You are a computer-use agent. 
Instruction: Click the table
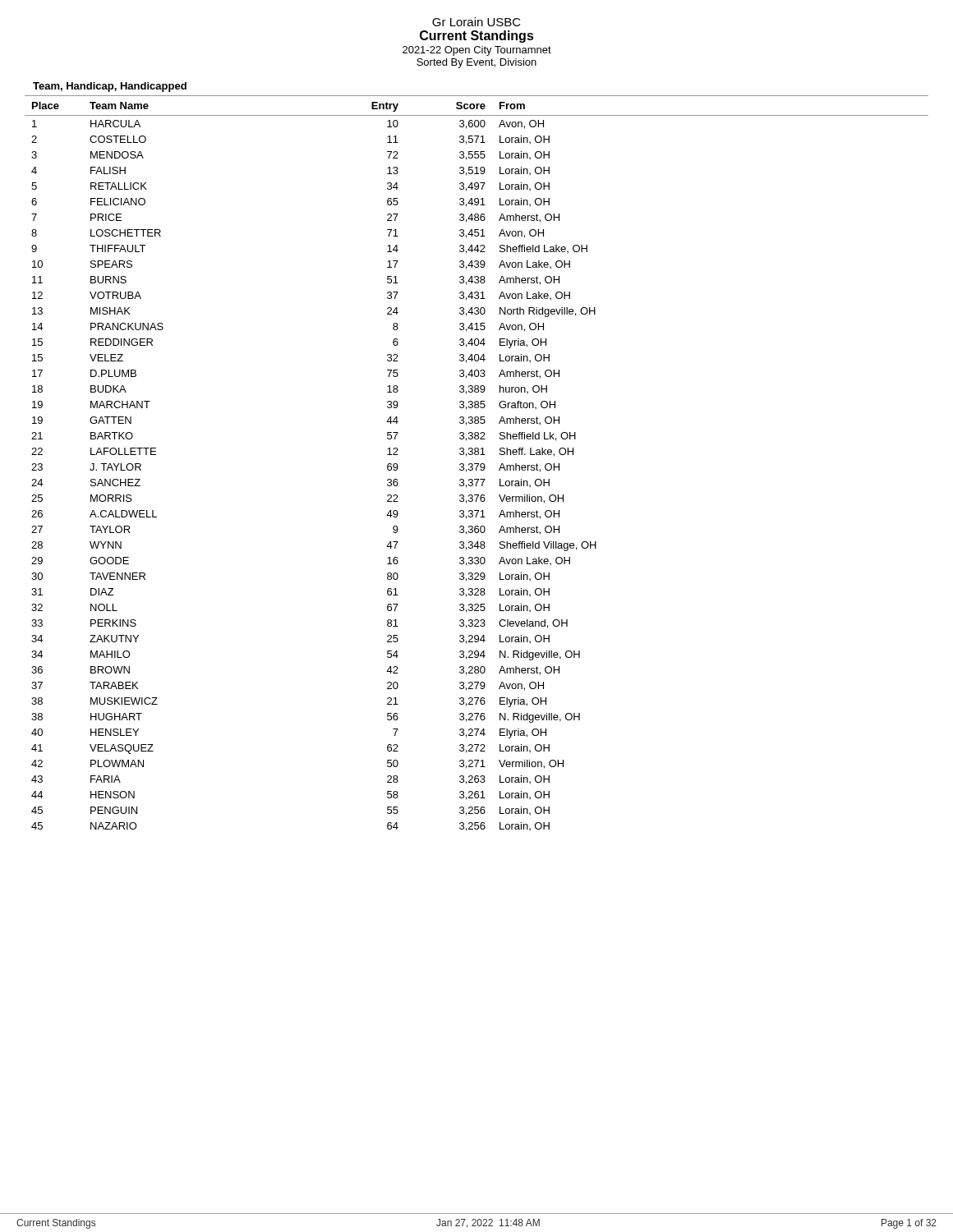tap(476, 464)
